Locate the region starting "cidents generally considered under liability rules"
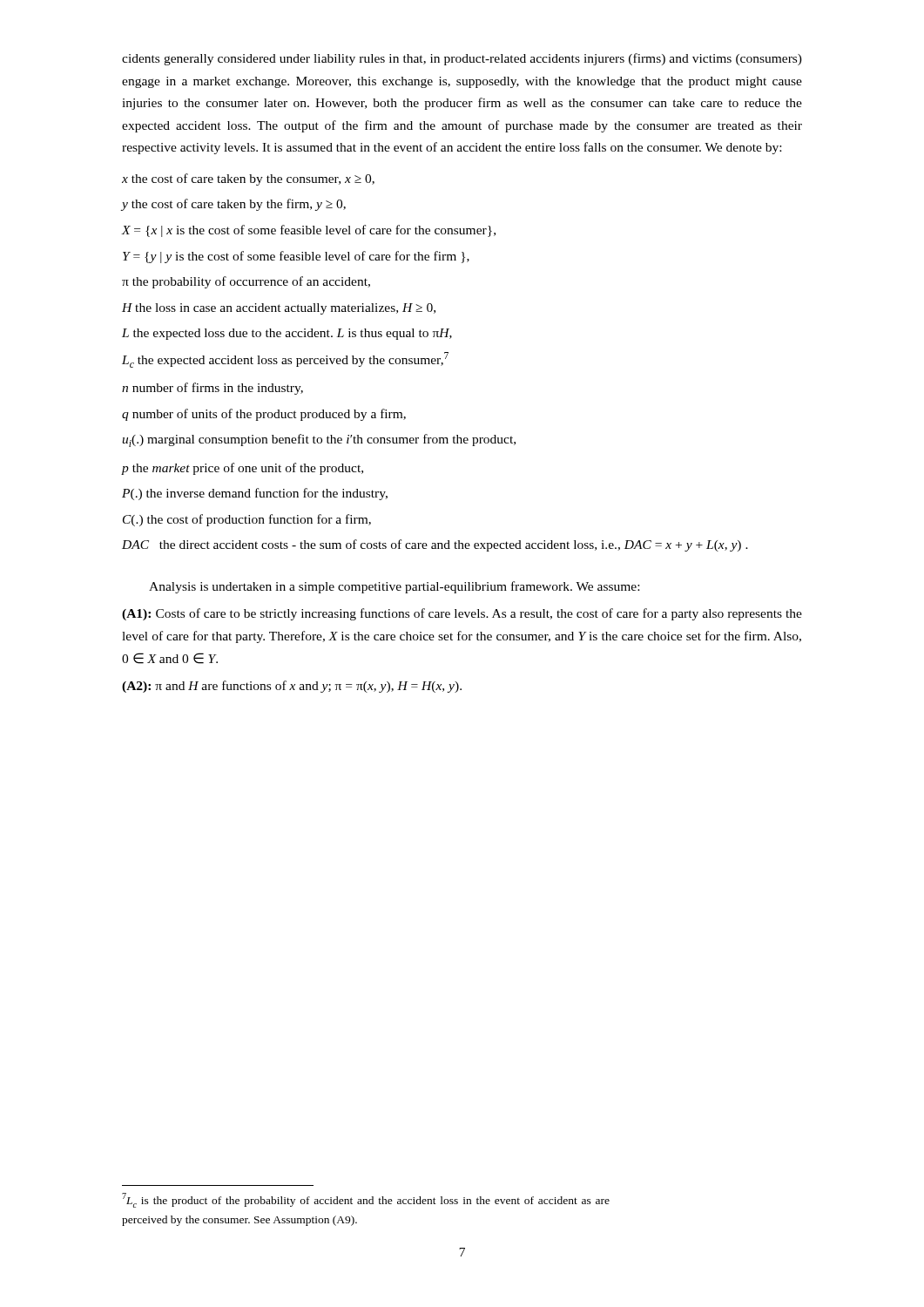 click(462, 103)
